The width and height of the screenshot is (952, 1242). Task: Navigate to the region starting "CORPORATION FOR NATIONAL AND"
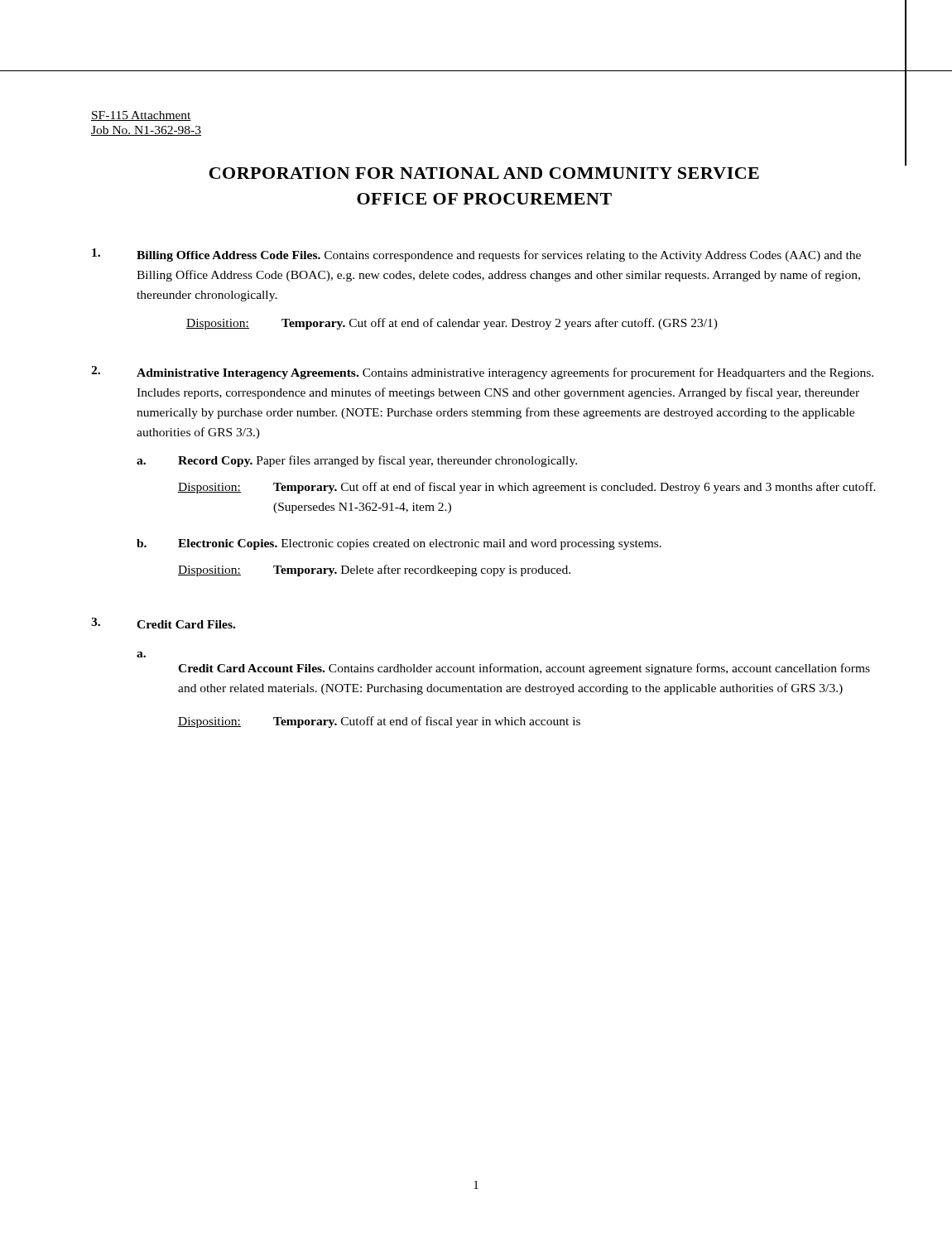[484, 185]
